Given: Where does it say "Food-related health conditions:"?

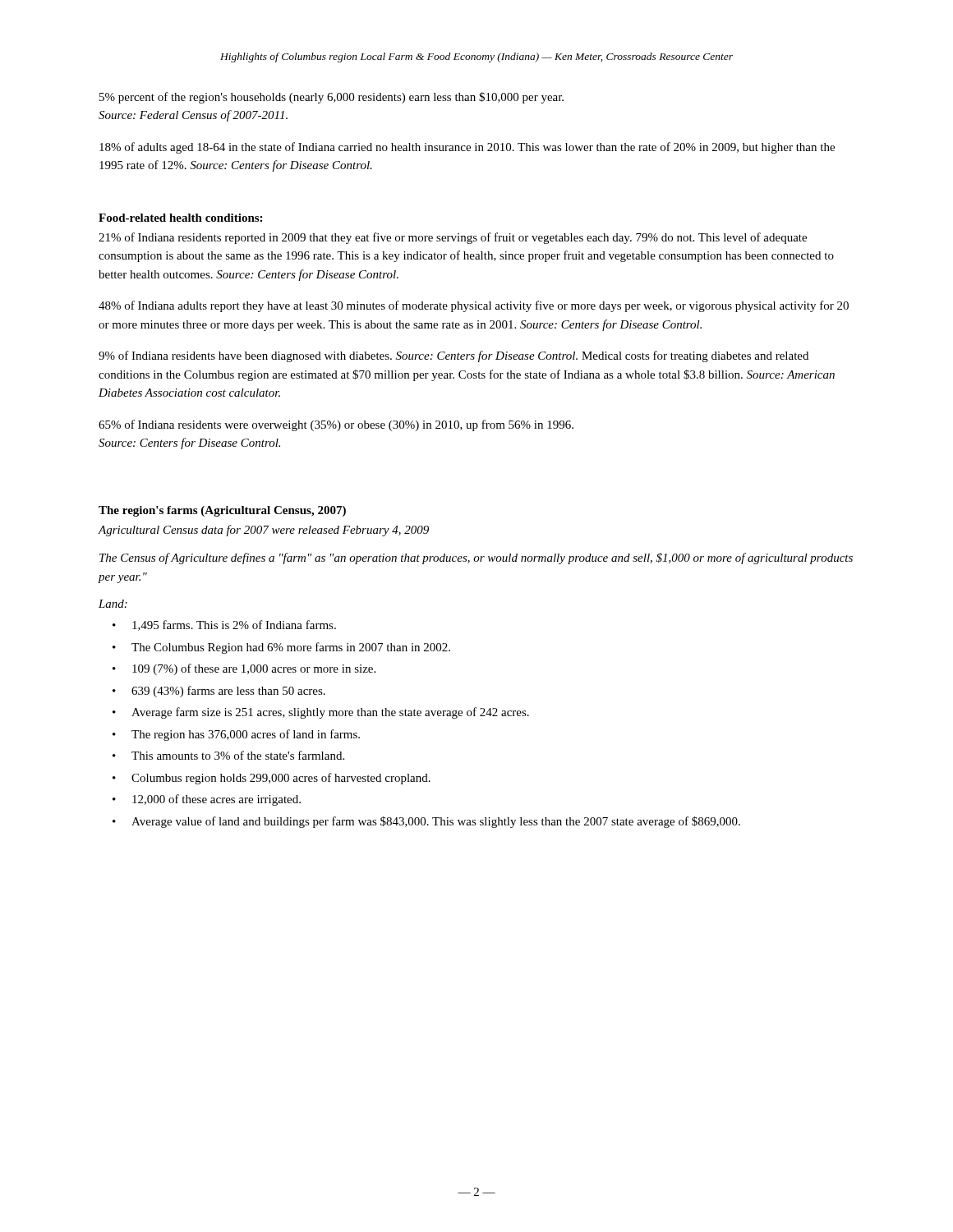Looking at the screenshot, I should click(x=181, y=218).
